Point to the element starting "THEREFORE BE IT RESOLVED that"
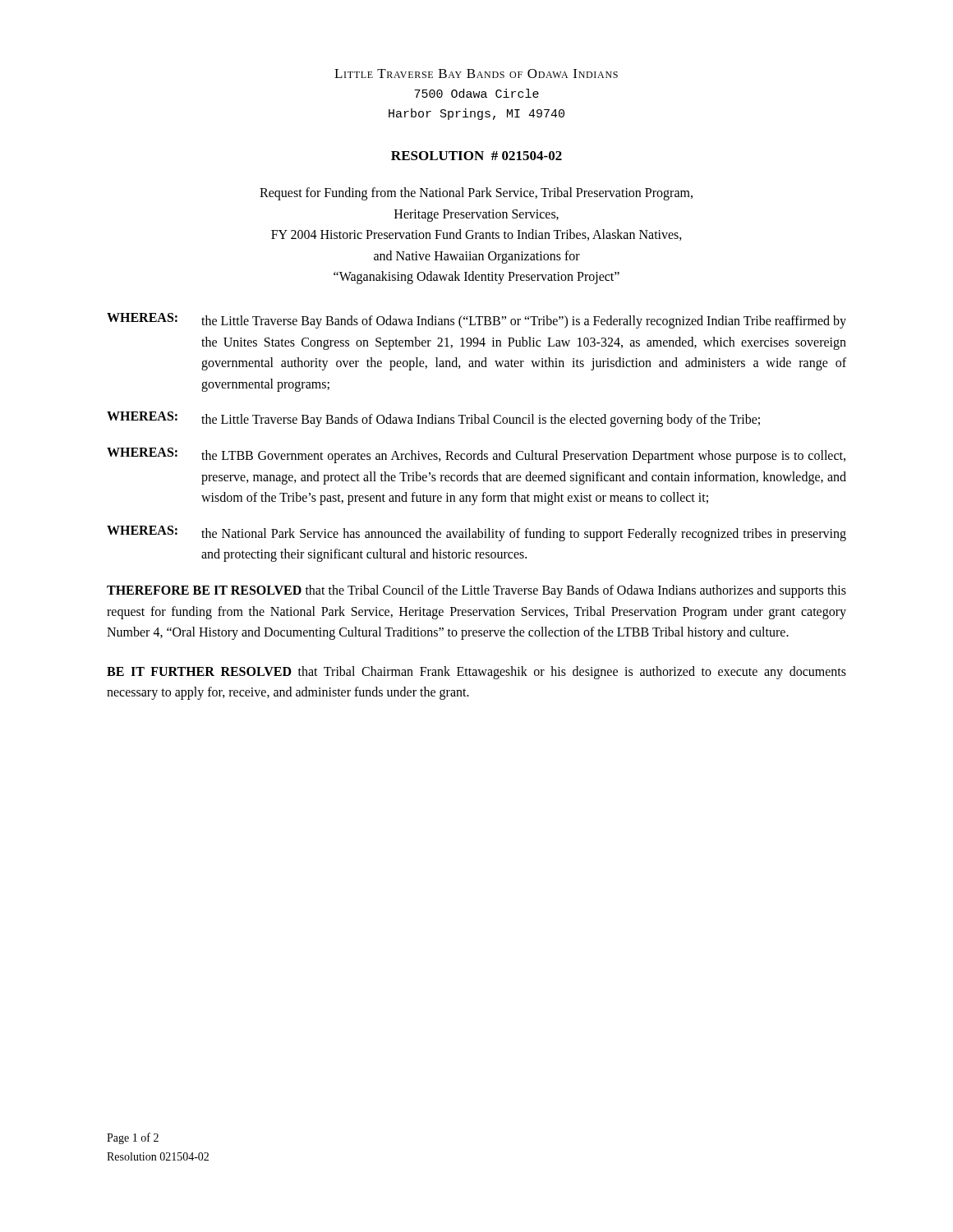Screen dimensions: 1232x953 [x=476, y=611]
